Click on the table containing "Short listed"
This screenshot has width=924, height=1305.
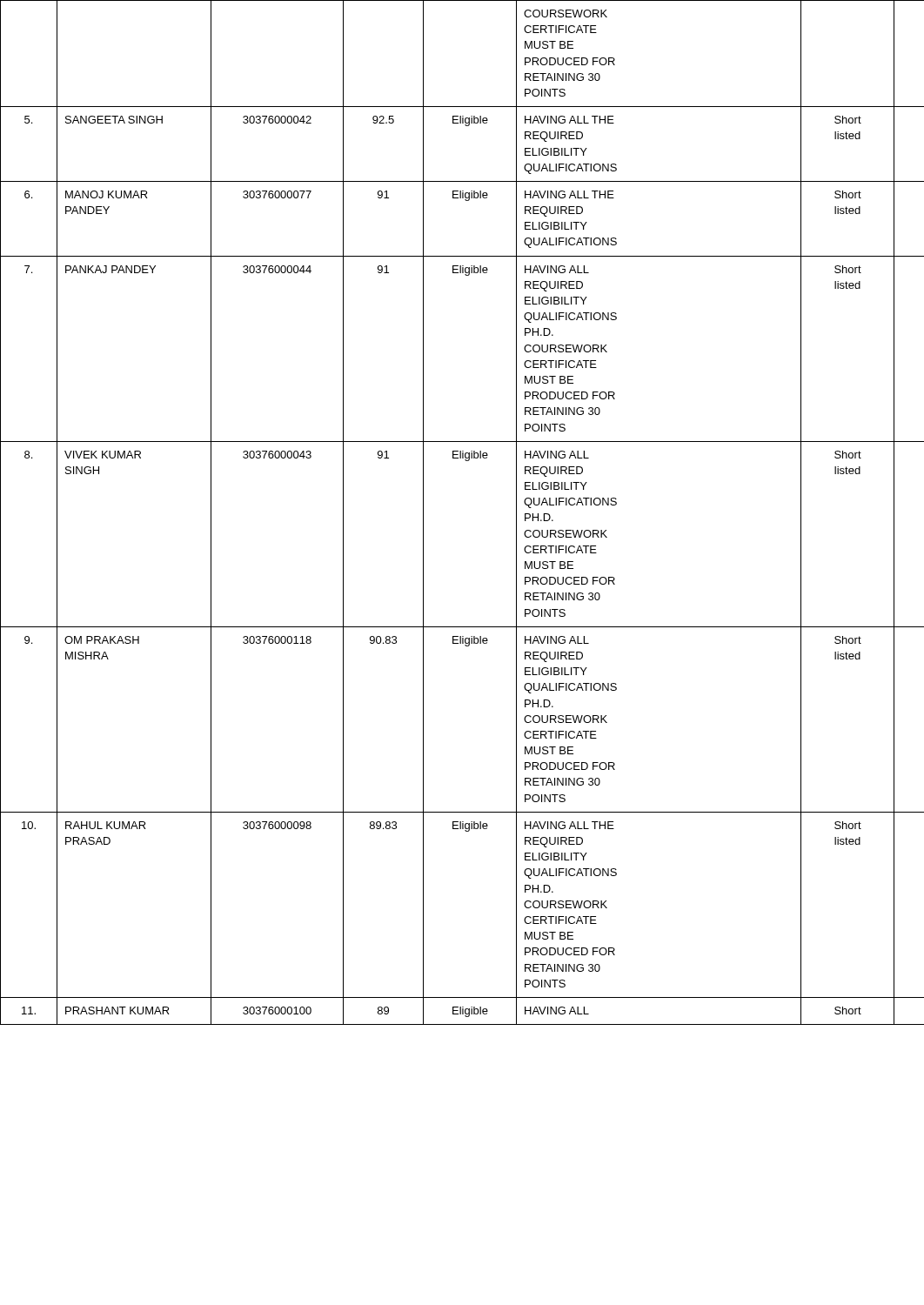[x=462, y=652]
